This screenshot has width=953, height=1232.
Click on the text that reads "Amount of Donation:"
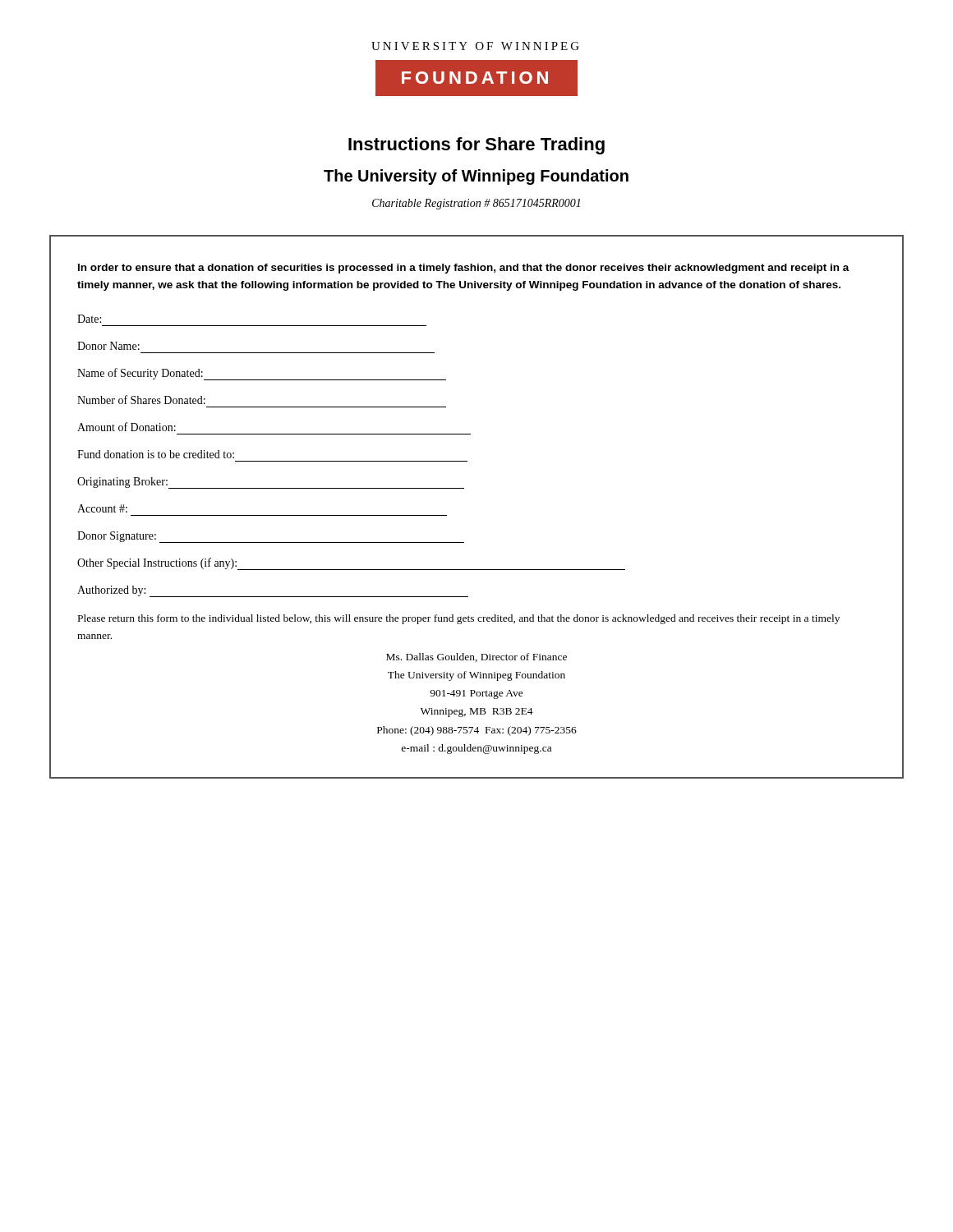click(274, 427)
